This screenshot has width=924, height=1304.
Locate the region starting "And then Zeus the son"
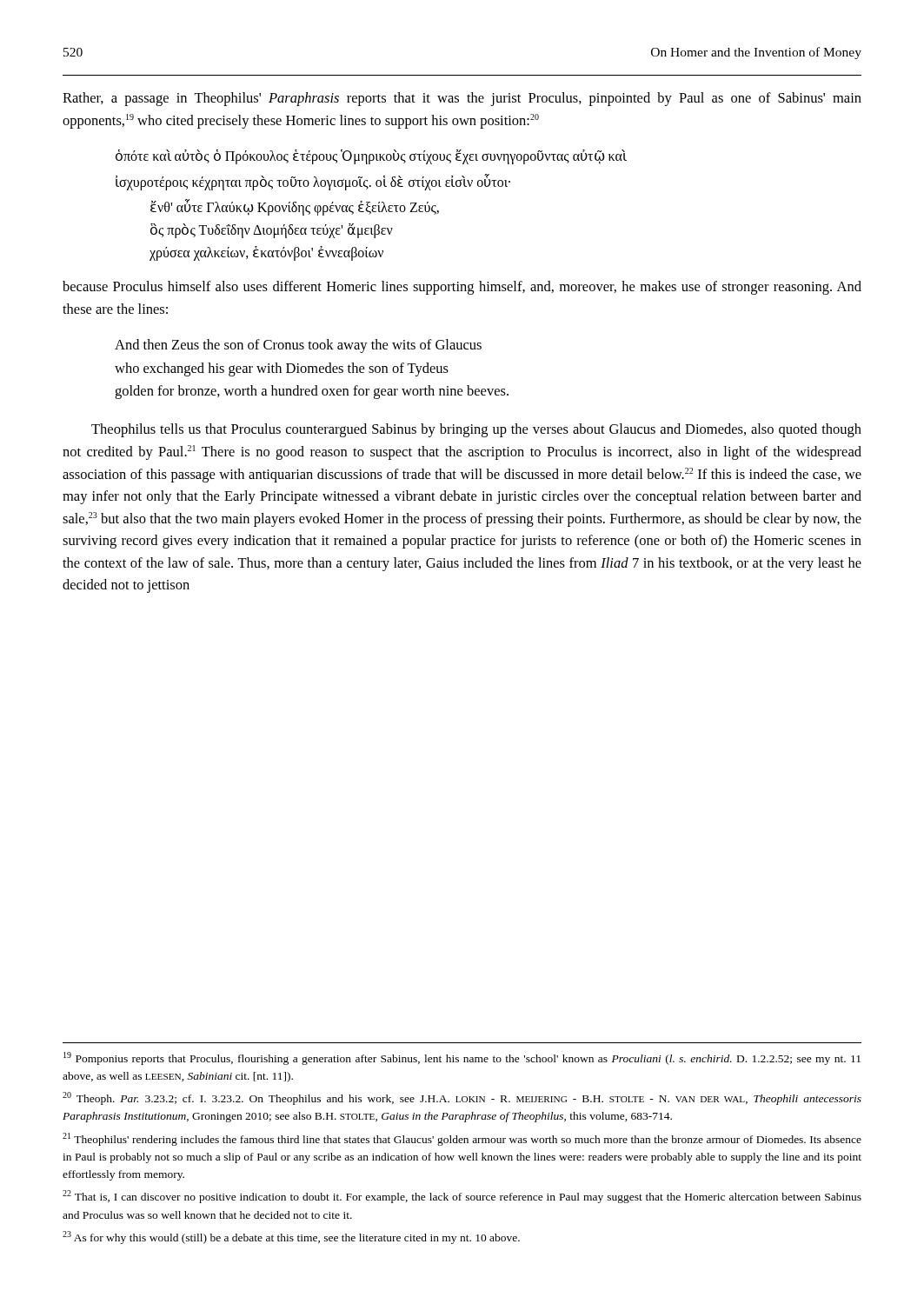pyautogui.click(x=298, y=346)
